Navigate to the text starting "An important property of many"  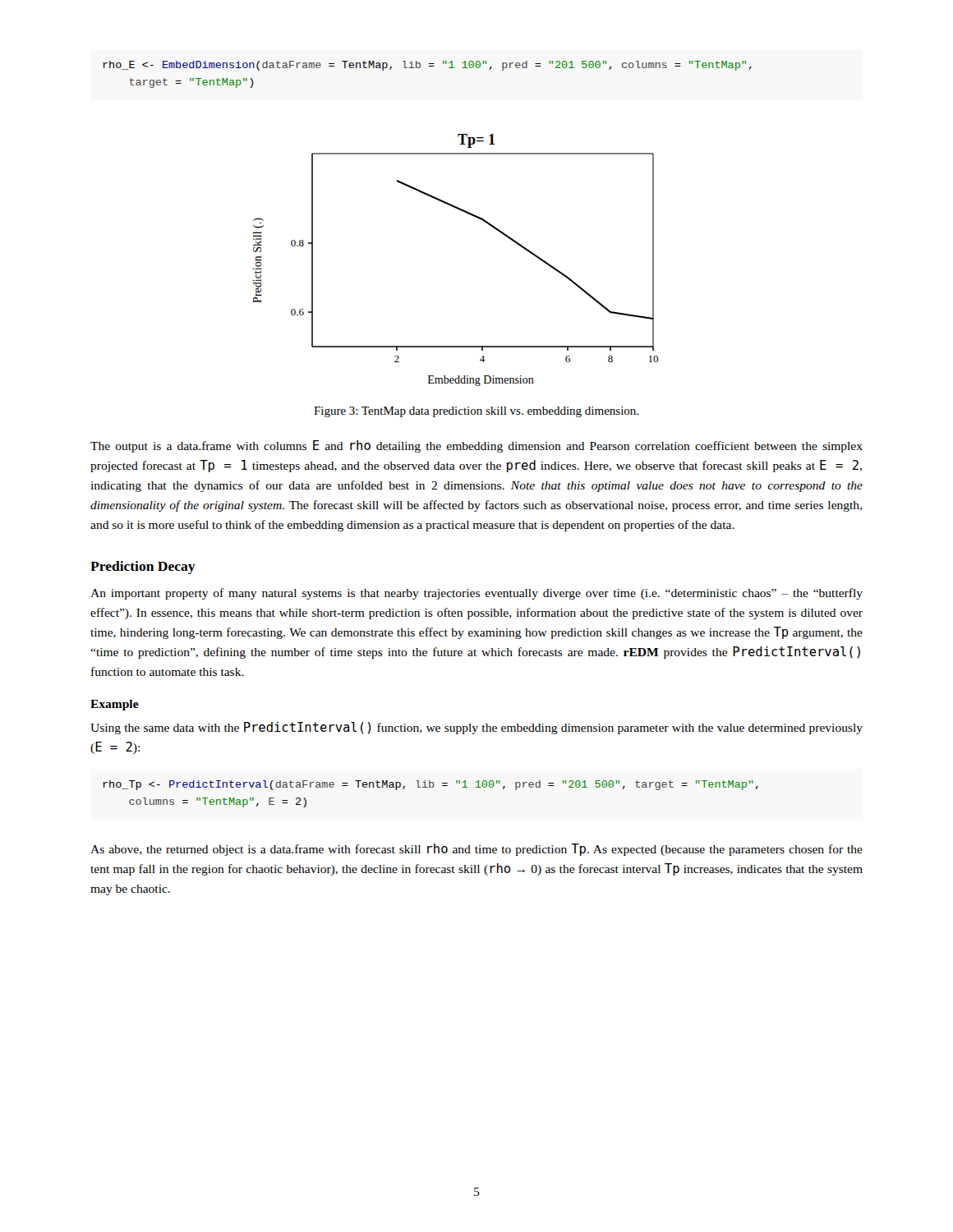point(476,632)
